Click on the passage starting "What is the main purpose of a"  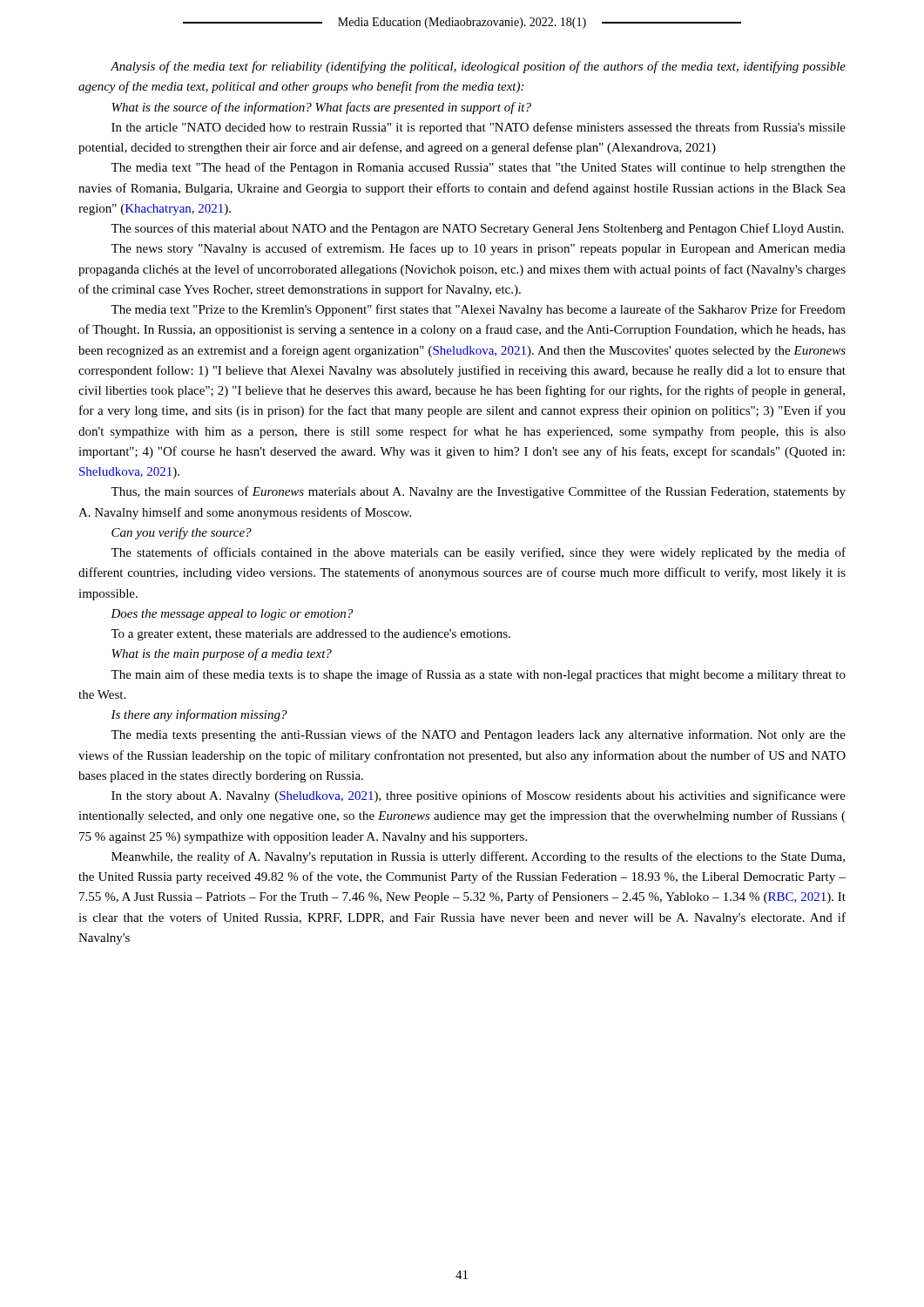pyautogui.click(x=222, y=654)
